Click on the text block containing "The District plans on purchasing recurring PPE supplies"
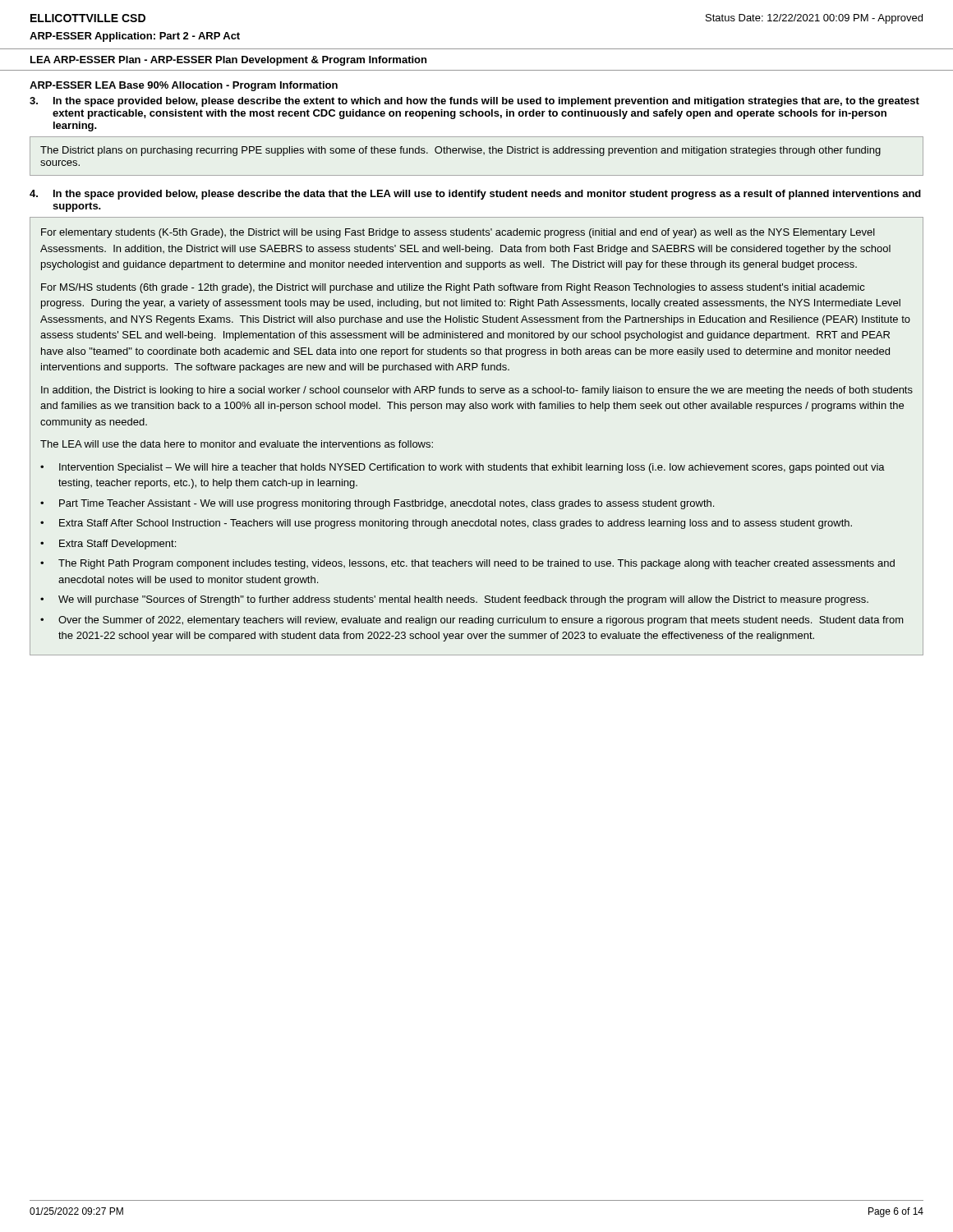Image resolution: width=953 pixels, height=1232 pixels. coord(461,156)
